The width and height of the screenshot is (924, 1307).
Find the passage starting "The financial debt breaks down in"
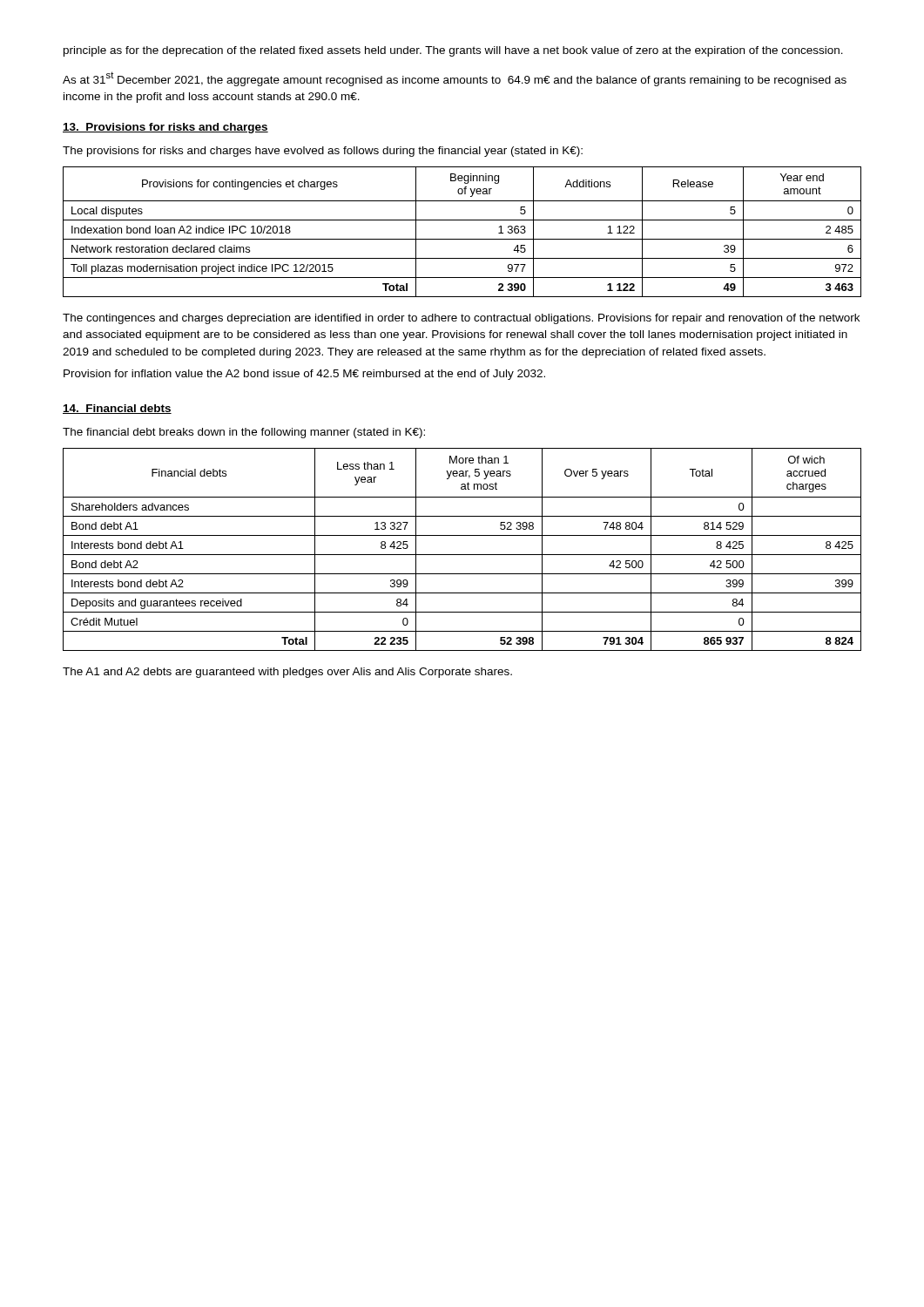coord(244,432)
